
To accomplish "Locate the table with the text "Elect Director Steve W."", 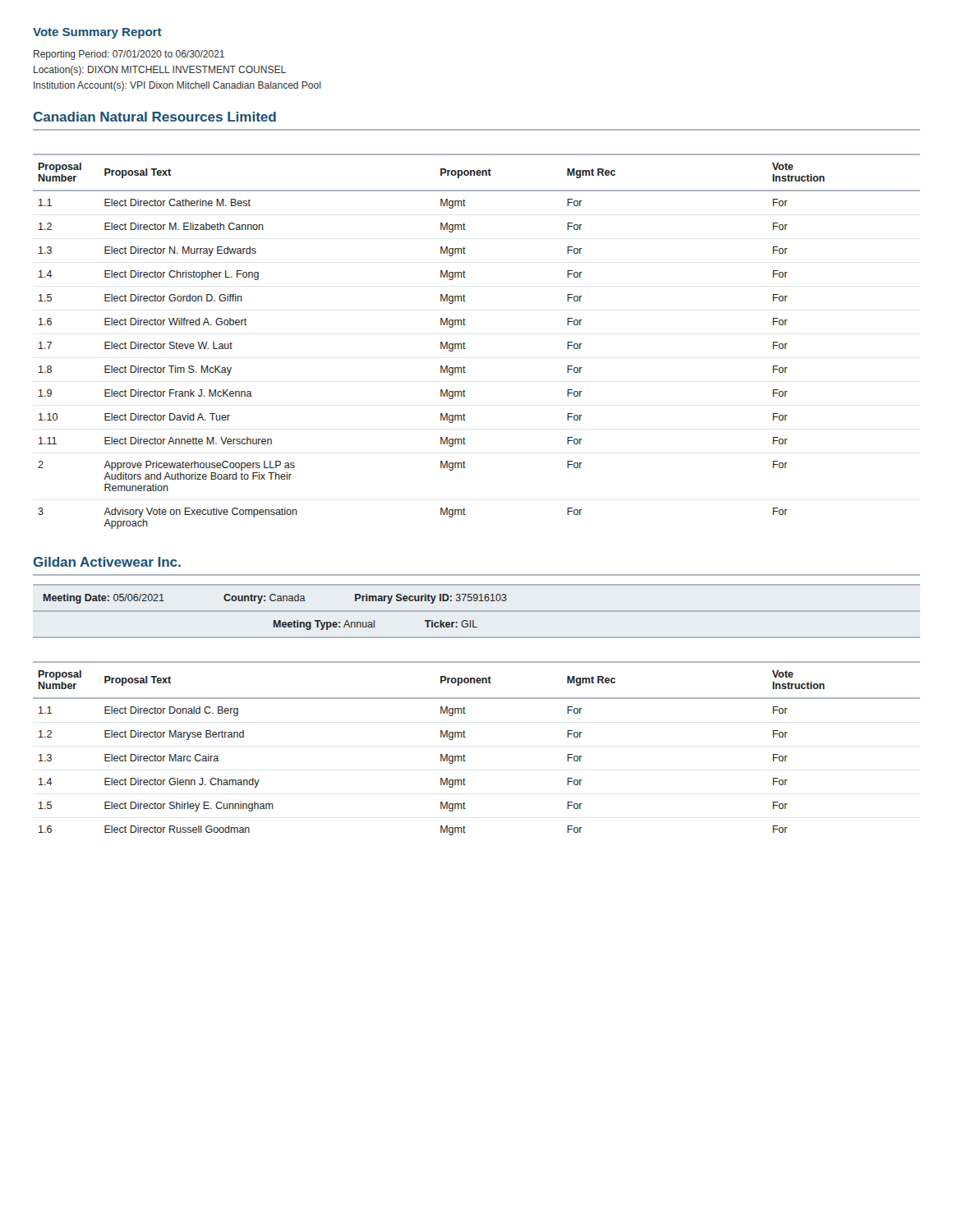I will pos(476,344).
